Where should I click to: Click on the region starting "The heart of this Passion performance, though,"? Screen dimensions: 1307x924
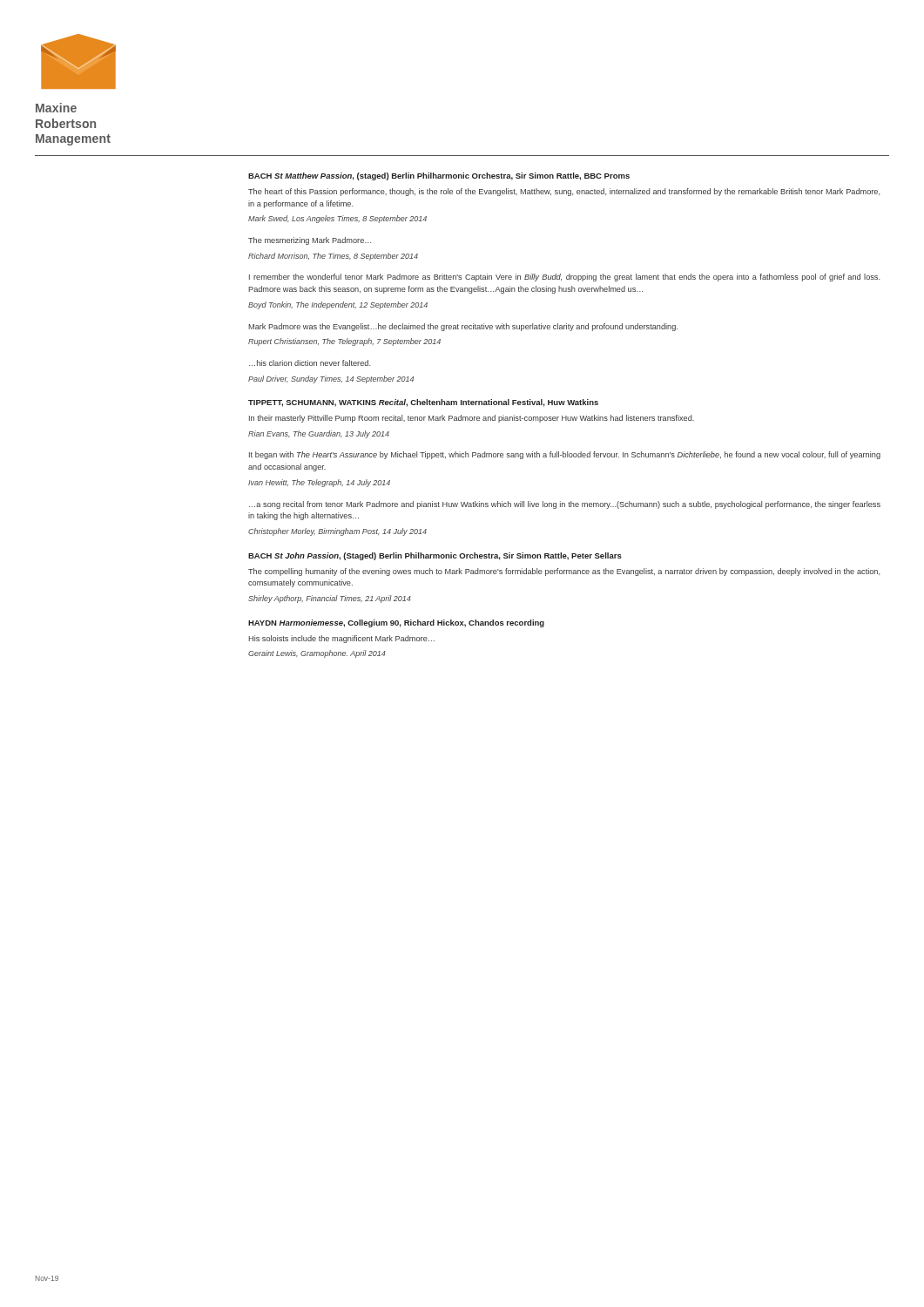click(x=564, y=197)
